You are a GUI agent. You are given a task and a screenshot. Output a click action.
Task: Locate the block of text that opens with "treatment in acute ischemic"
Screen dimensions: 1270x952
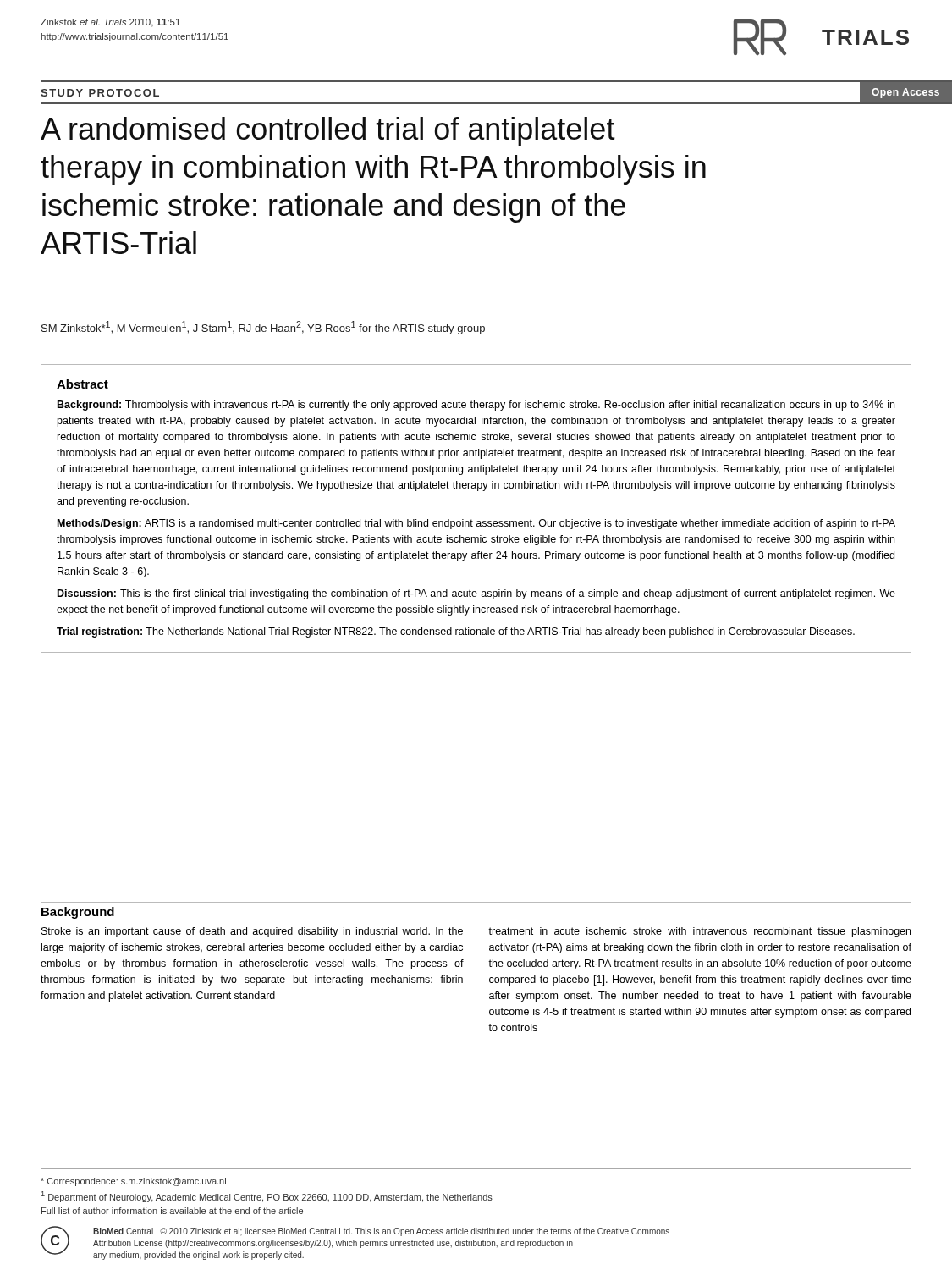(700, 980)
